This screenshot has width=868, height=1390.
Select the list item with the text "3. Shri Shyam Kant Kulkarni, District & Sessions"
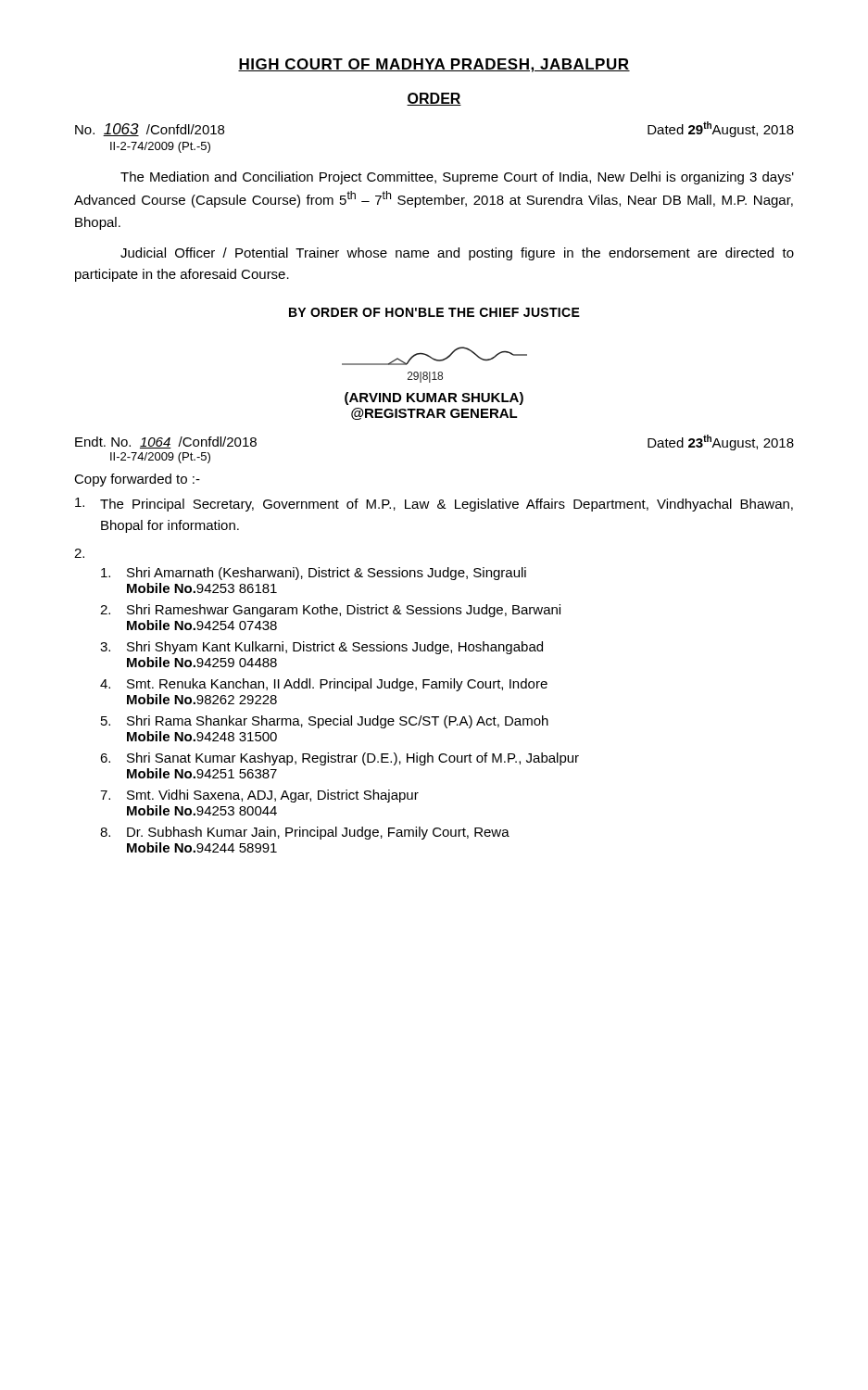click(447, 654)
